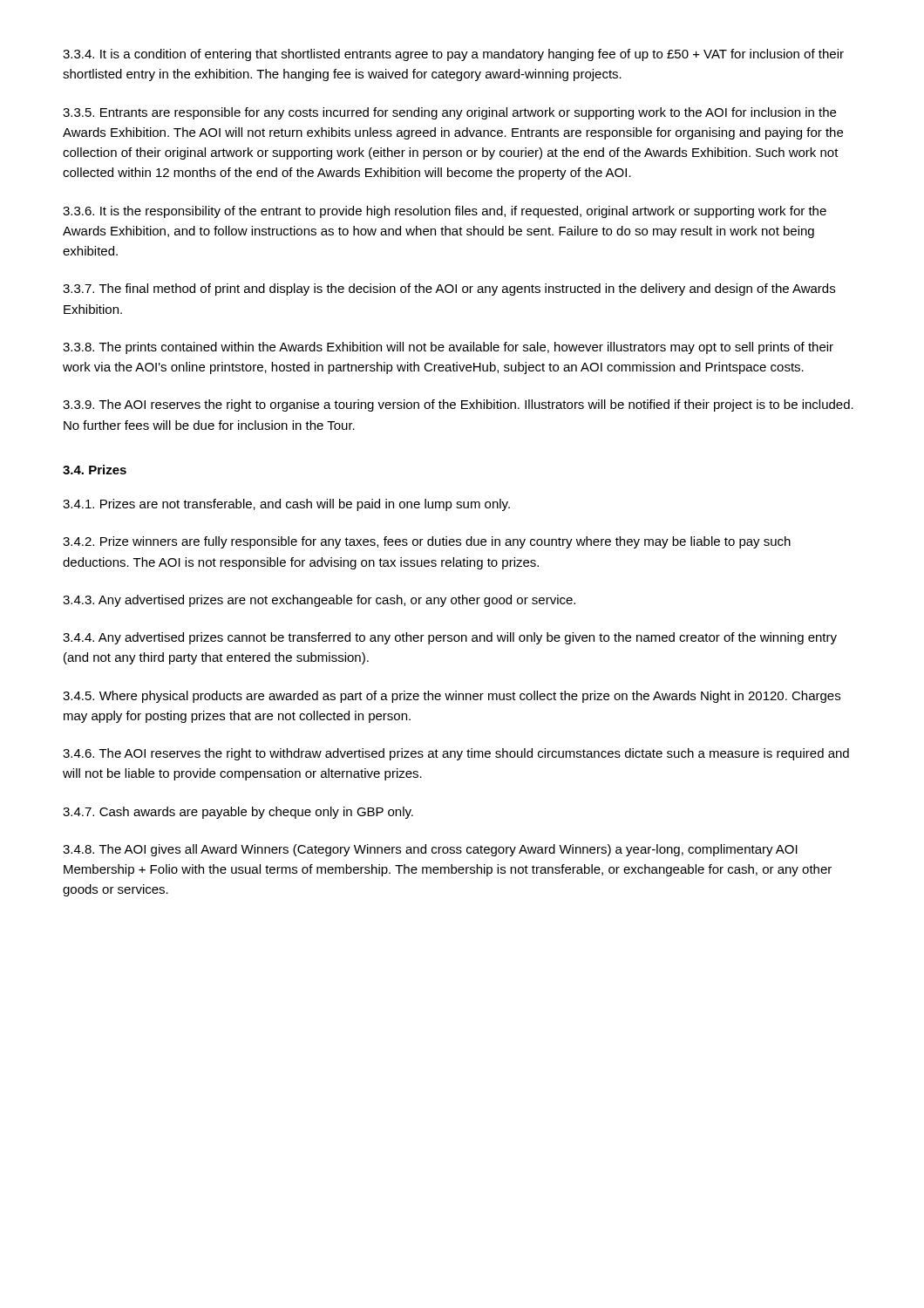The image size is (924, 1308).
Task: Navigate to the region starting "4.7. Cash awards are payable by cheque only"
Action: click(x=238, y=811)
